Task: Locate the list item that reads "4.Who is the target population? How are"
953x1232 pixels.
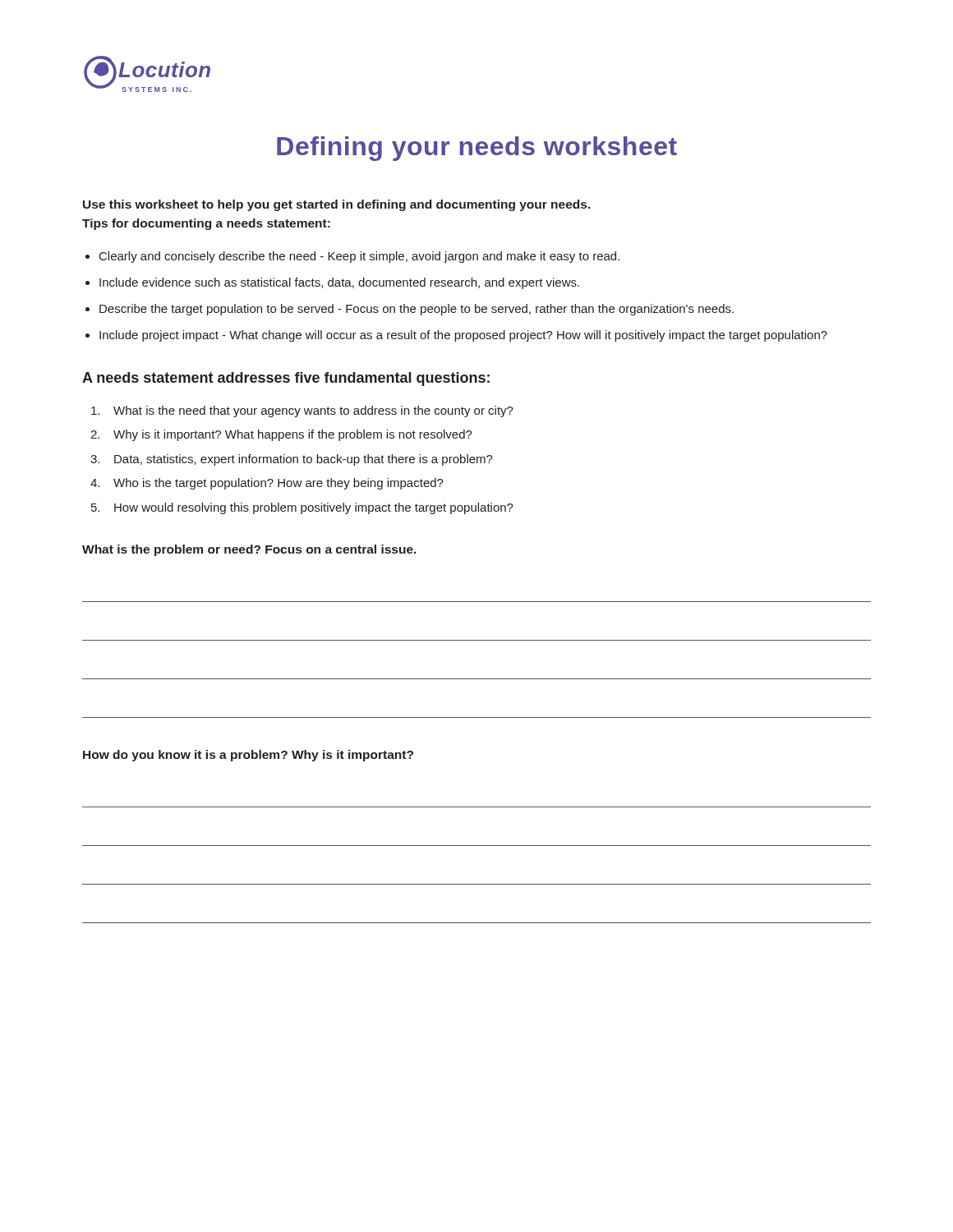Action: 267,483
